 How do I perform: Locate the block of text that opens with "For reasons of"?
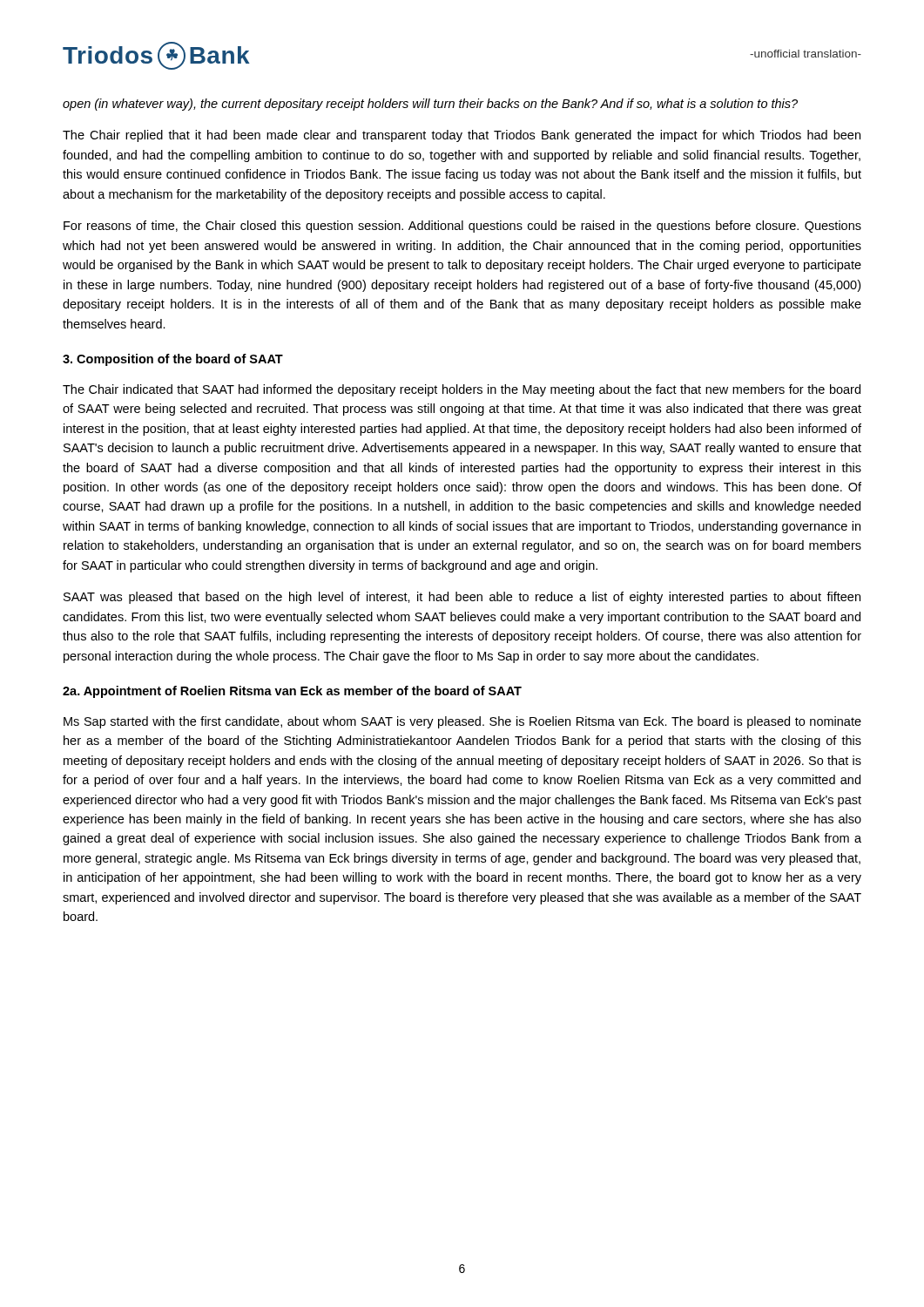pos(462,275)
